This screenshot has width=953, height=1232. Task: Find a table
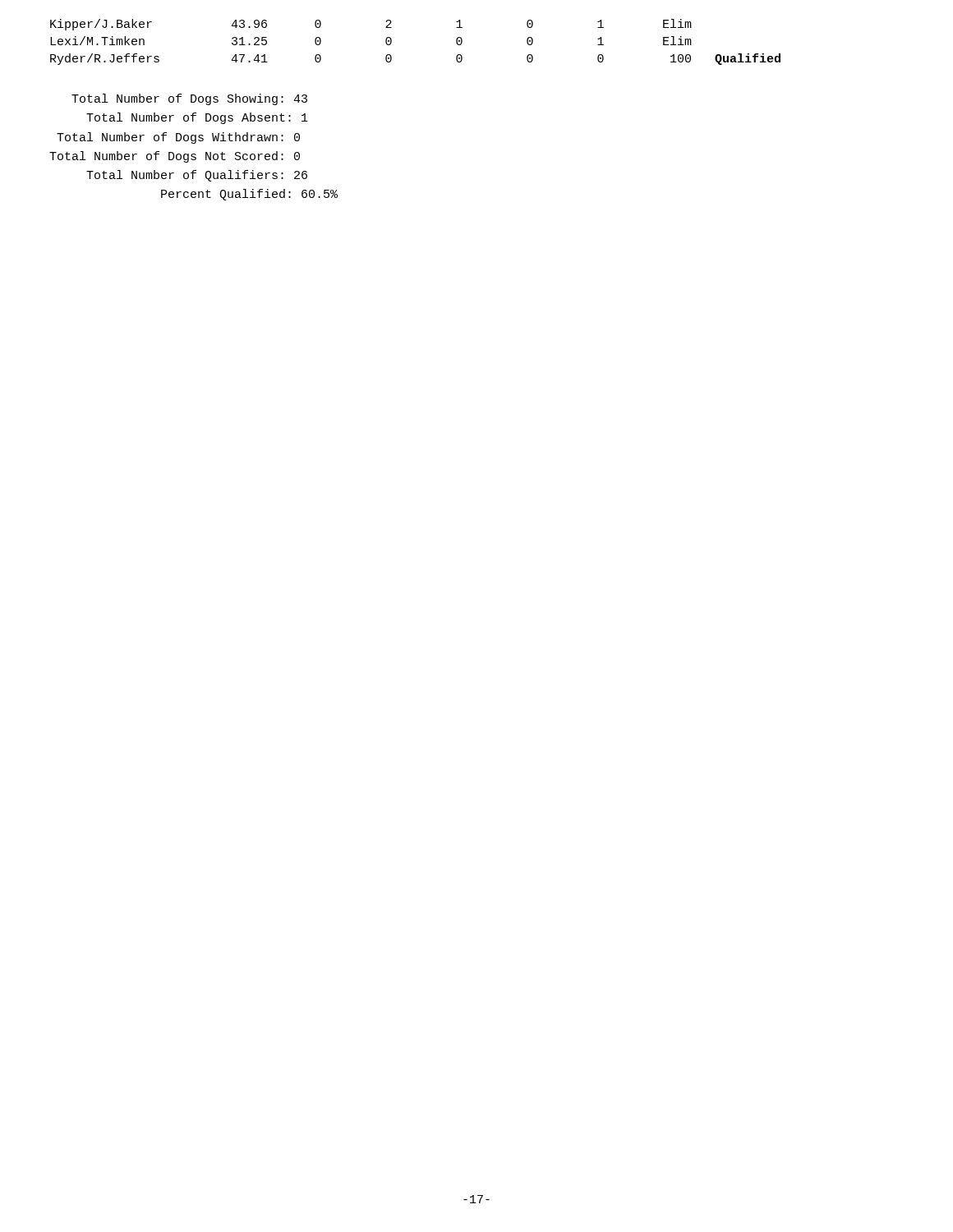[x=423, y=42]
